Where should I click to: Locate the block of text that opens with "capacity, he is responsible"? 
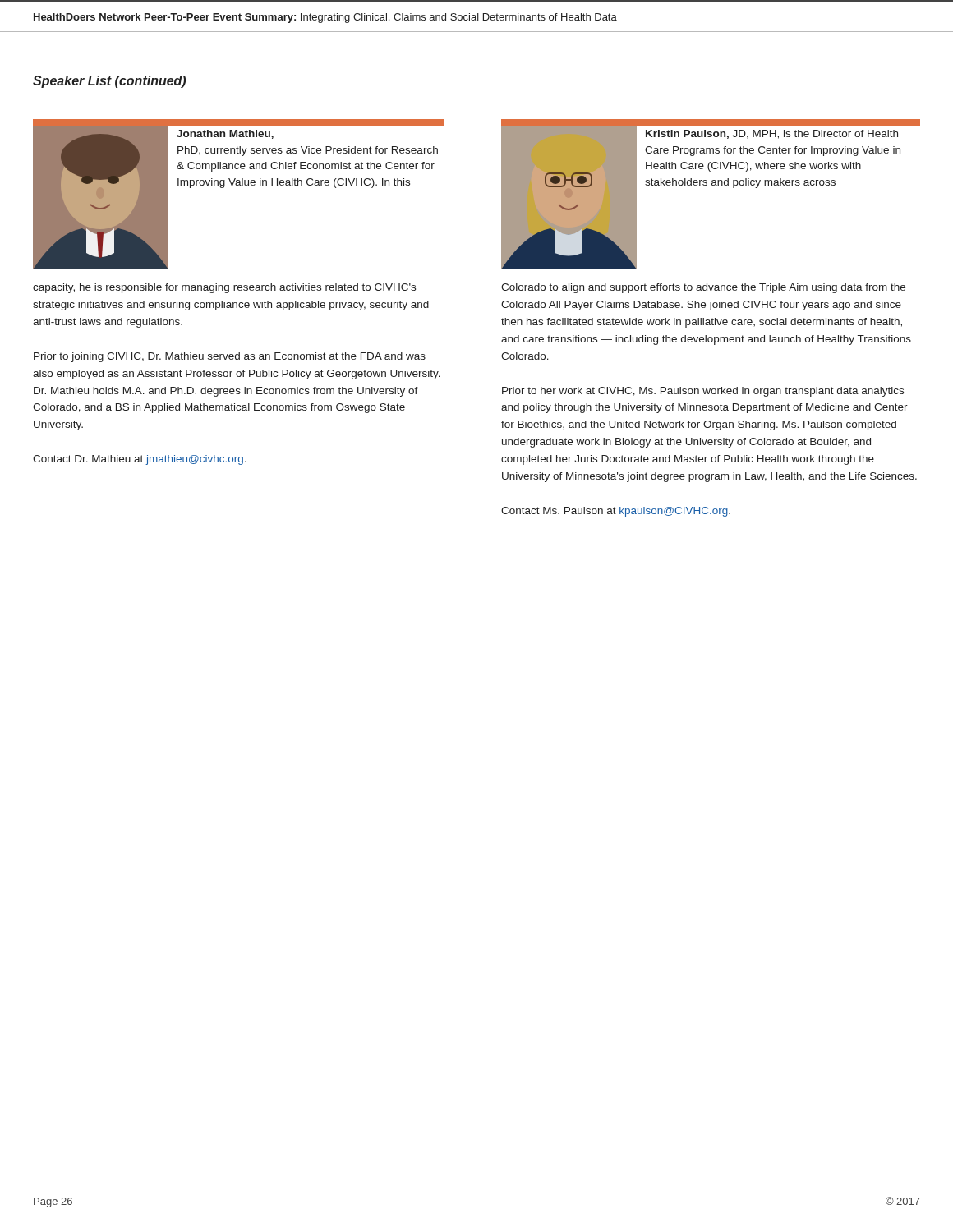point(237,373)
